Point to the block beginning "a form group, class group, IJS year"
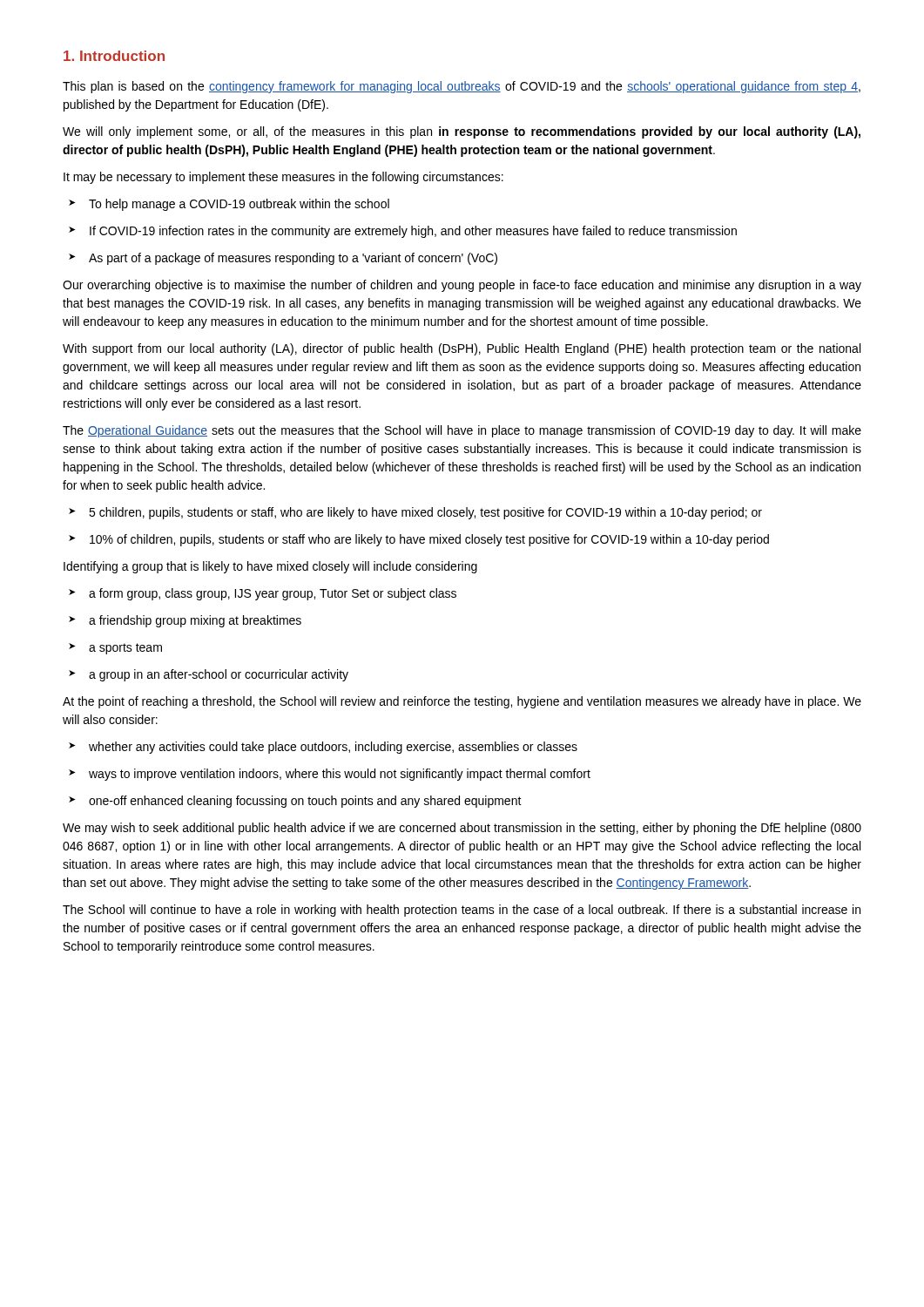 tap(462, 594)
